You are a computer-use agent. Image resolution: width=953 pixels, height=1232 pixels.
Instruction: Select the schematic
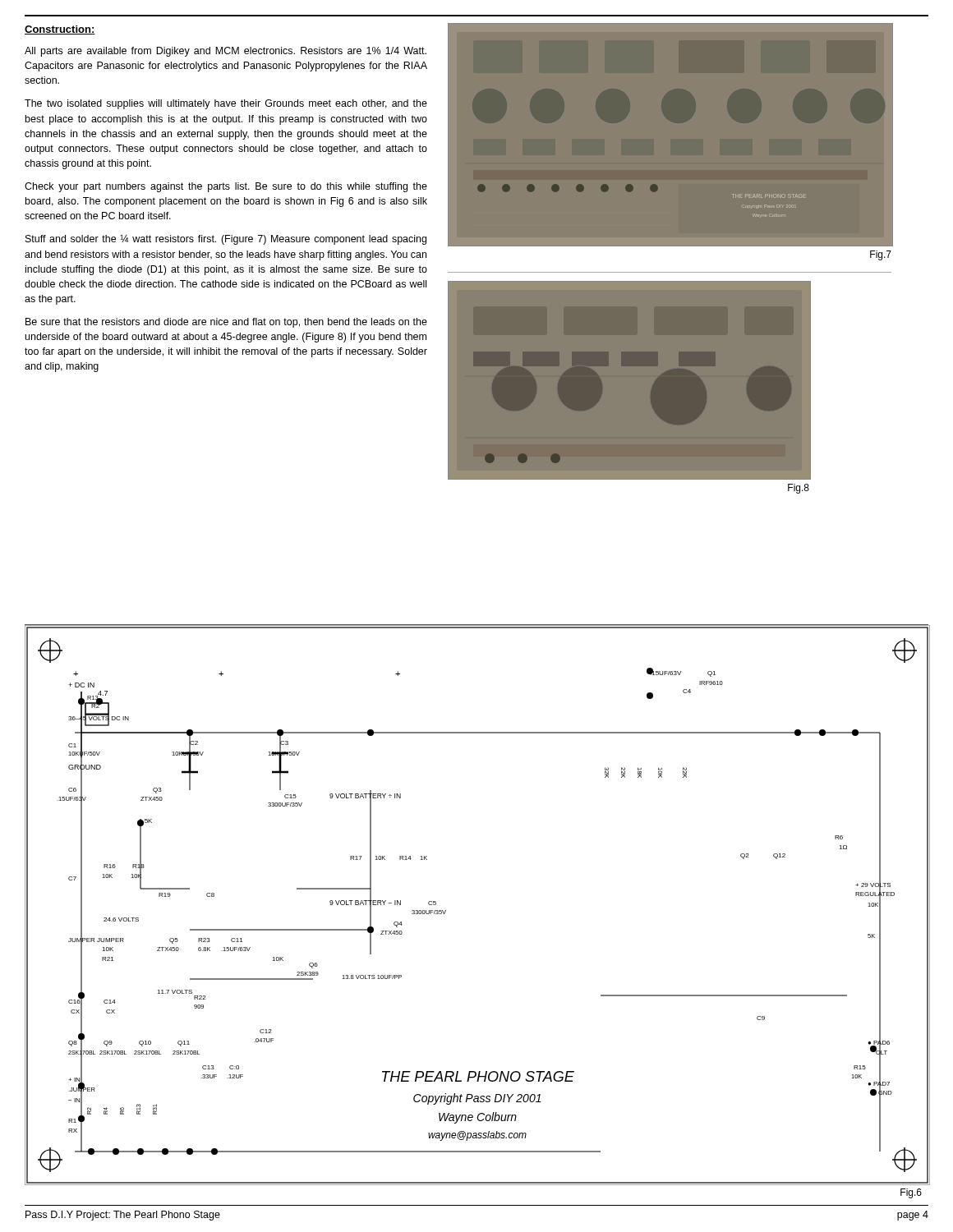[x=477, y=905]
